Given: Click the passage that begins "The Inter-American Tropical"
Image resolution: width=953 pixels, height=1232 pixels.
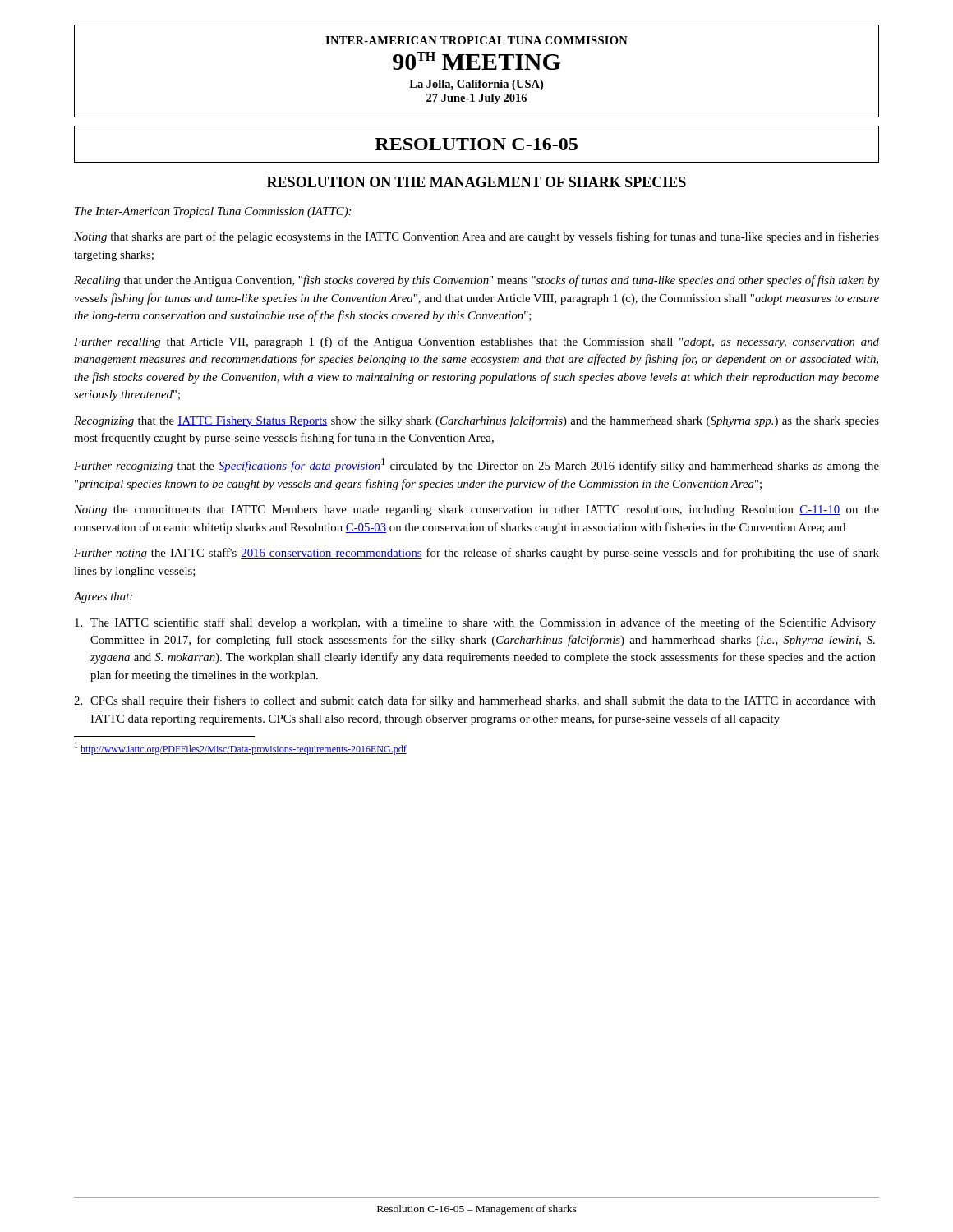Looking at the screenshot, I should (213, 211).
